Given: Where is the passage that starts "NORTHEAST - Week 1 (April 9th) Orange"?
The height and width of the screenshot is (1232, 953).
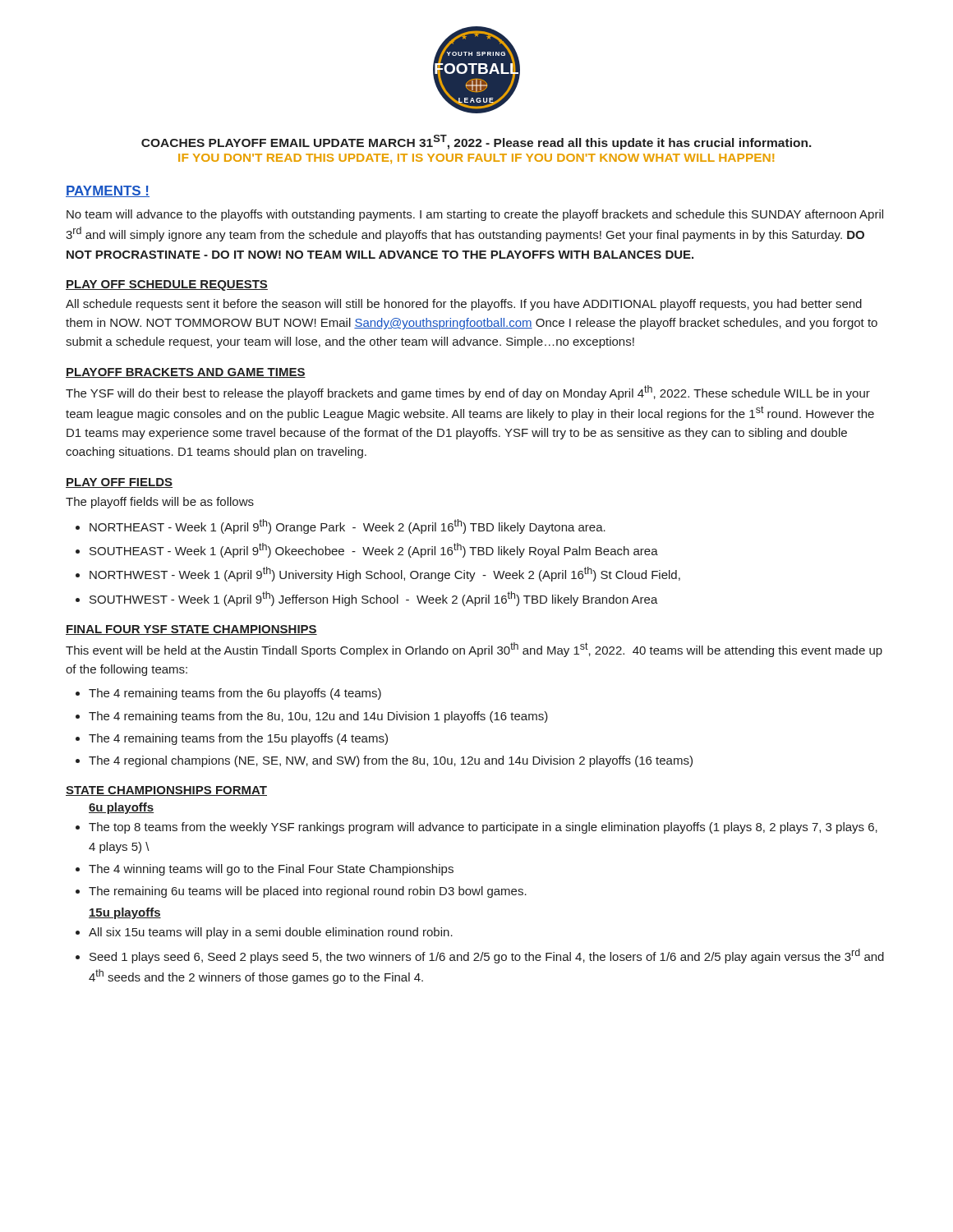Looking at the screenshot, I should 476,526.
